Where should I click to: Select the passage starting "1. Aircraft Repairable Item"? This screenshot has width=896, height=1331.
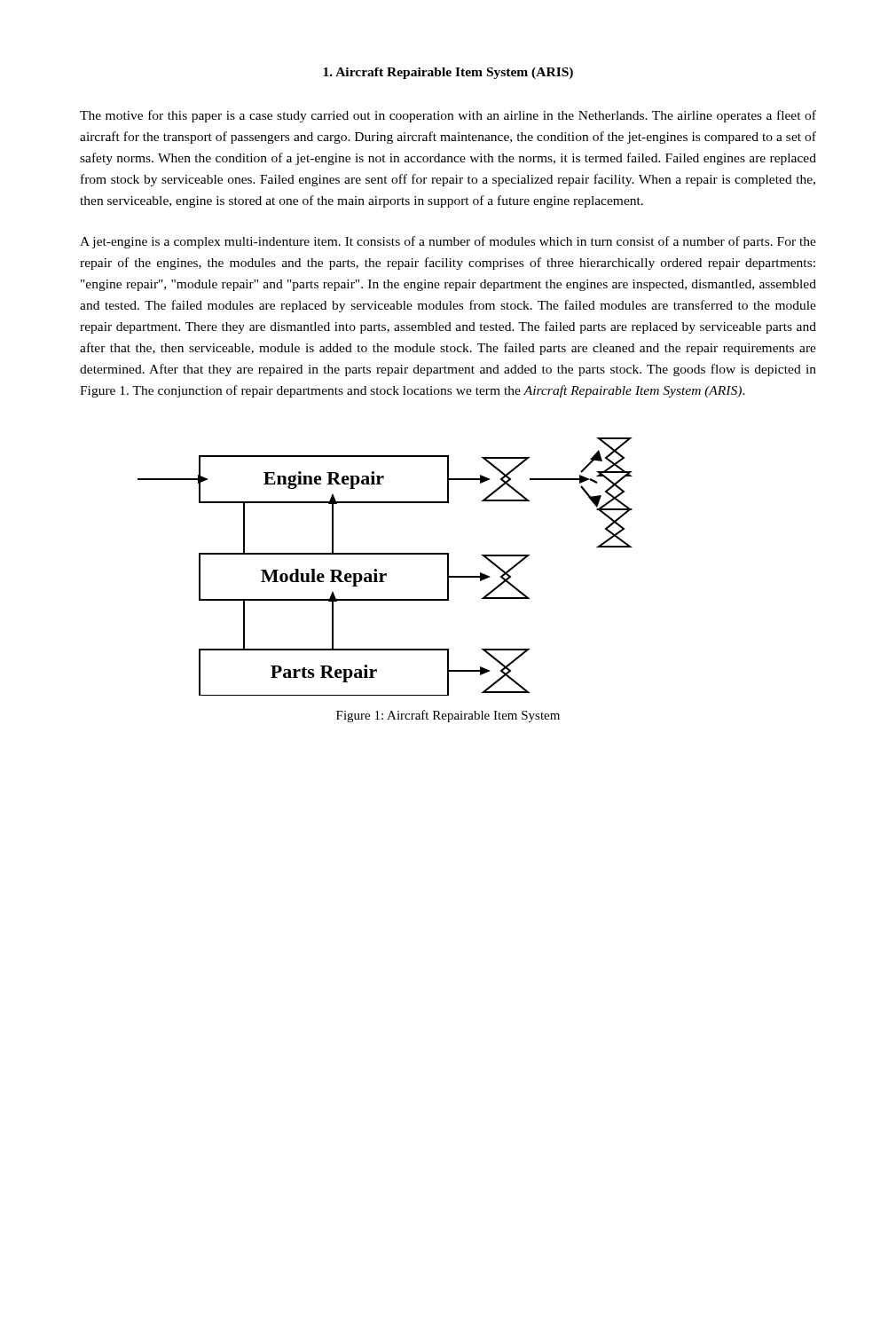448,71
